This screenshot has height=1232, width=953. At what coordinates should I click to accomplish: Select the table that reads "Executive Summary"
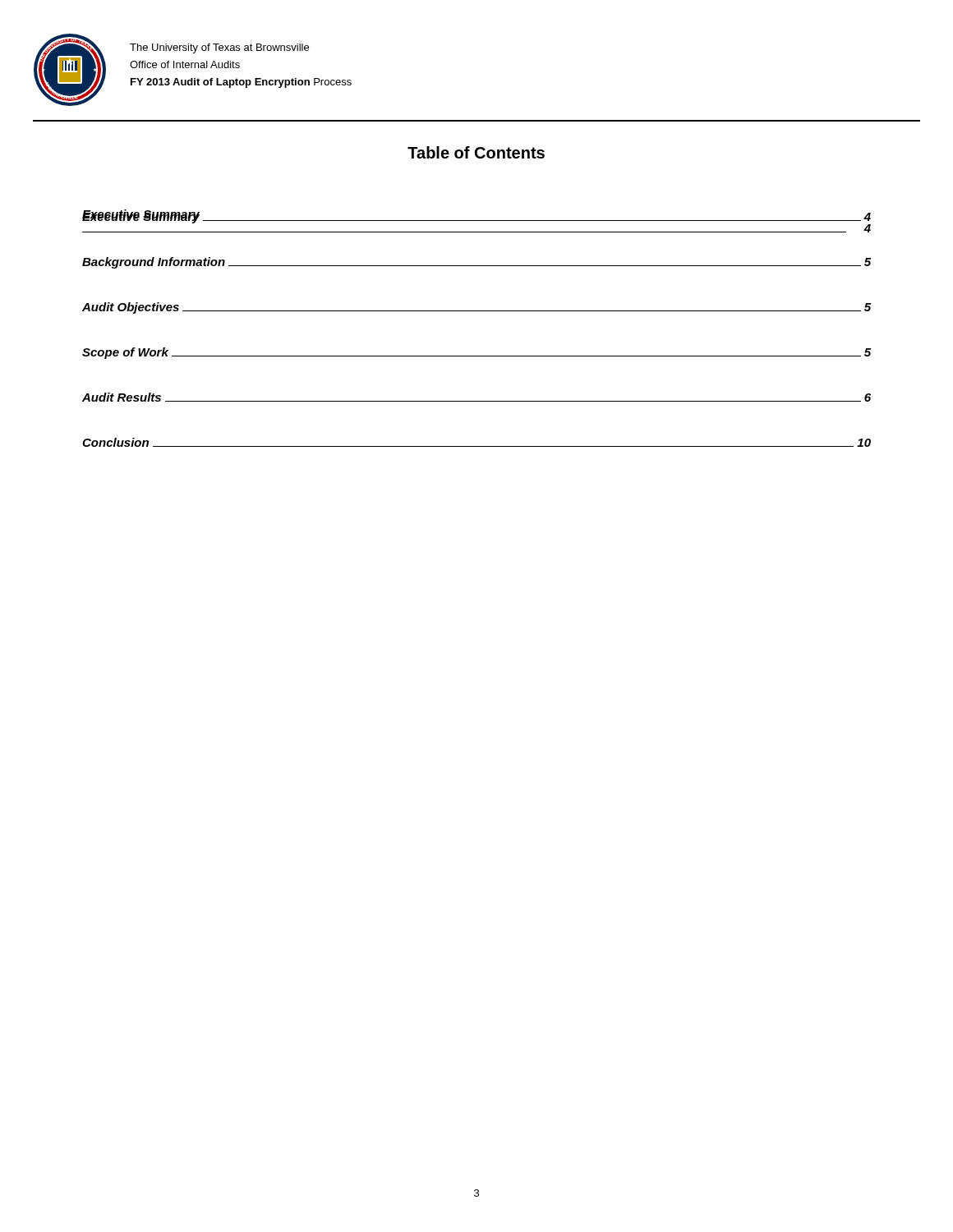[x=476, y=221]
